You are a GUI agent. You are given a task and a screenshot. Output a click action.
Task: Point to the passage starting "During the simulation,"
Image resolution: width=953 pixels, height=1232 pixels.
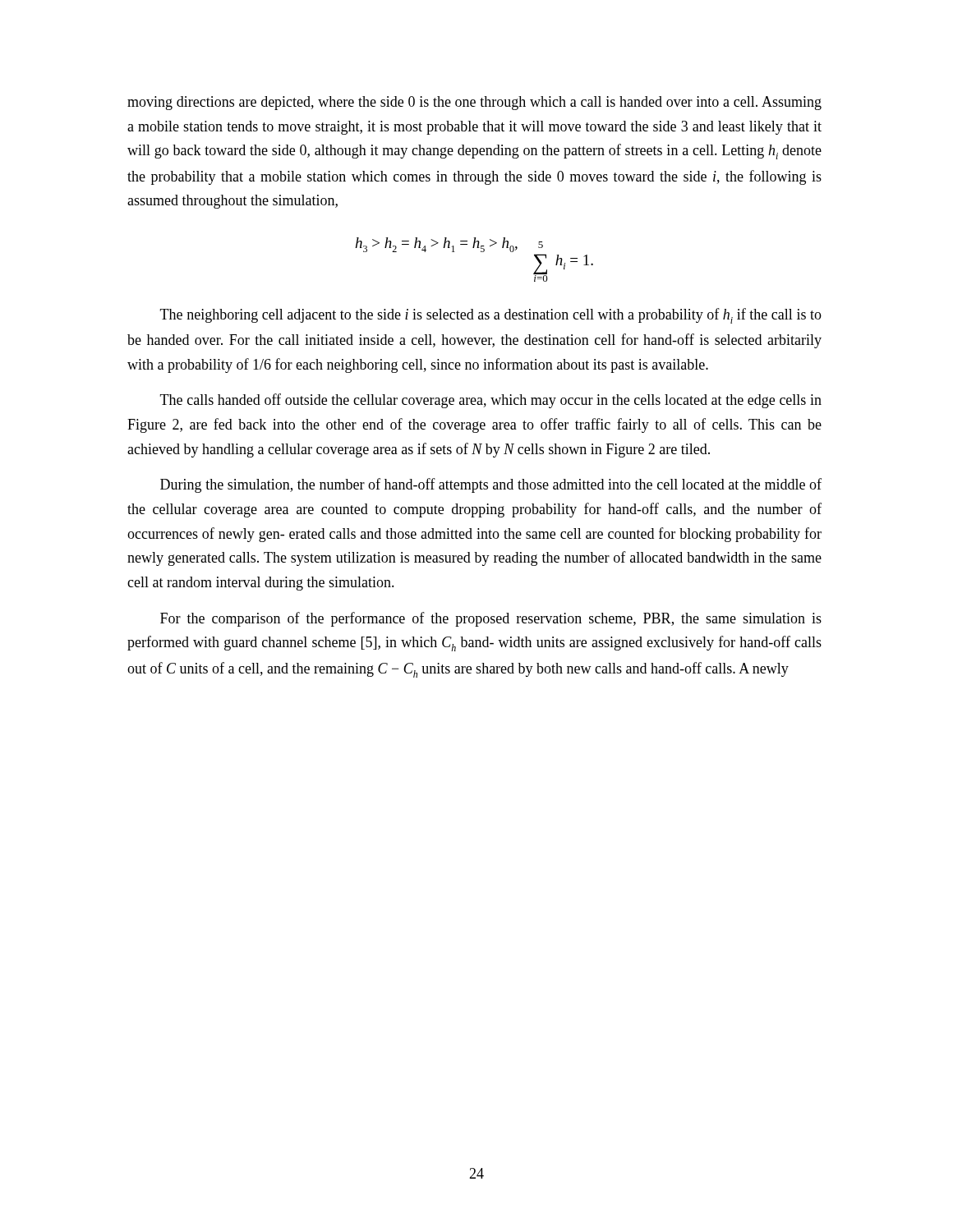point(474,534)
